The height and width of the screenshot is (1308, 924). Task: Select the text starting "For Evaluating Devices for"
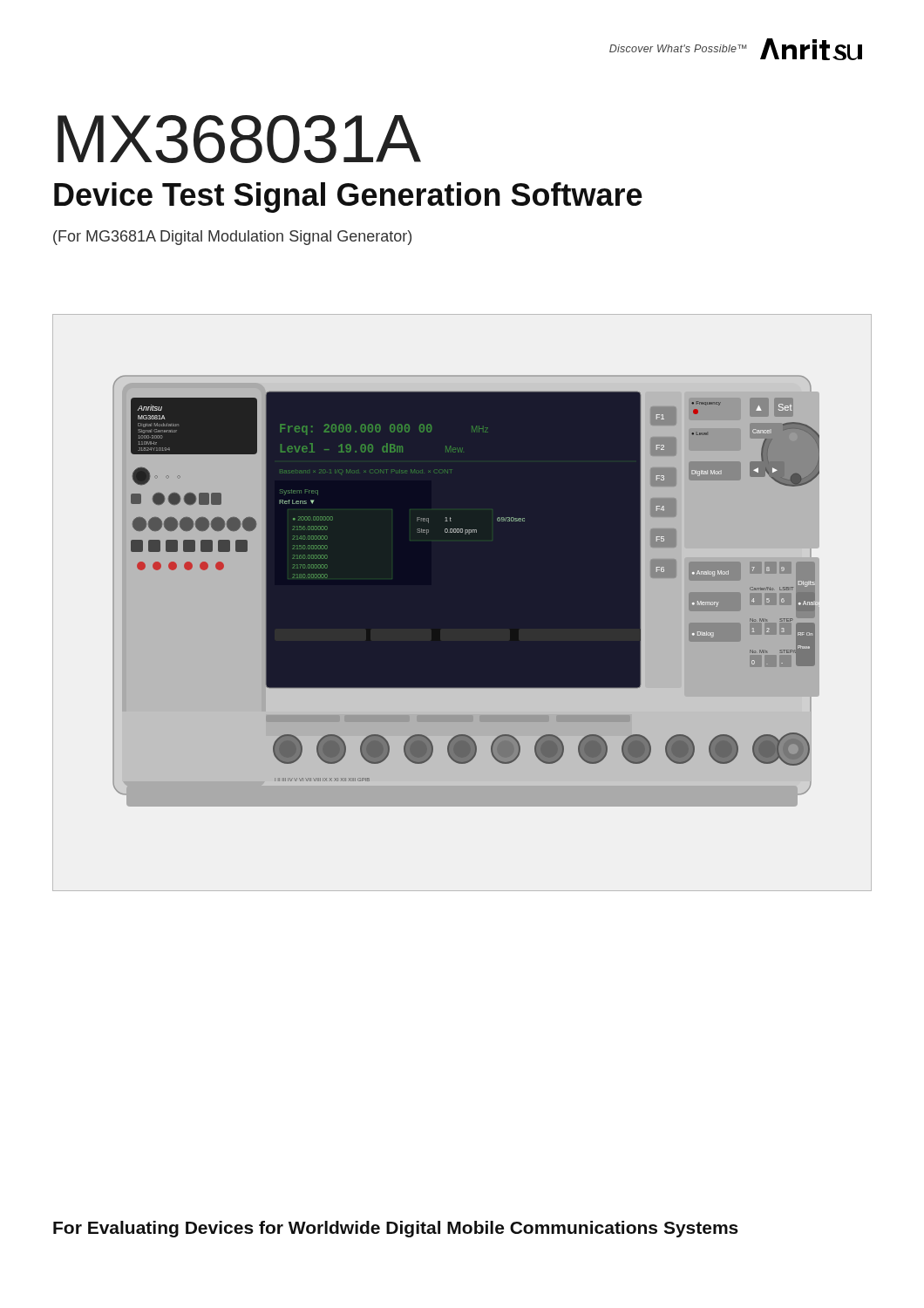click(462, 1228)
